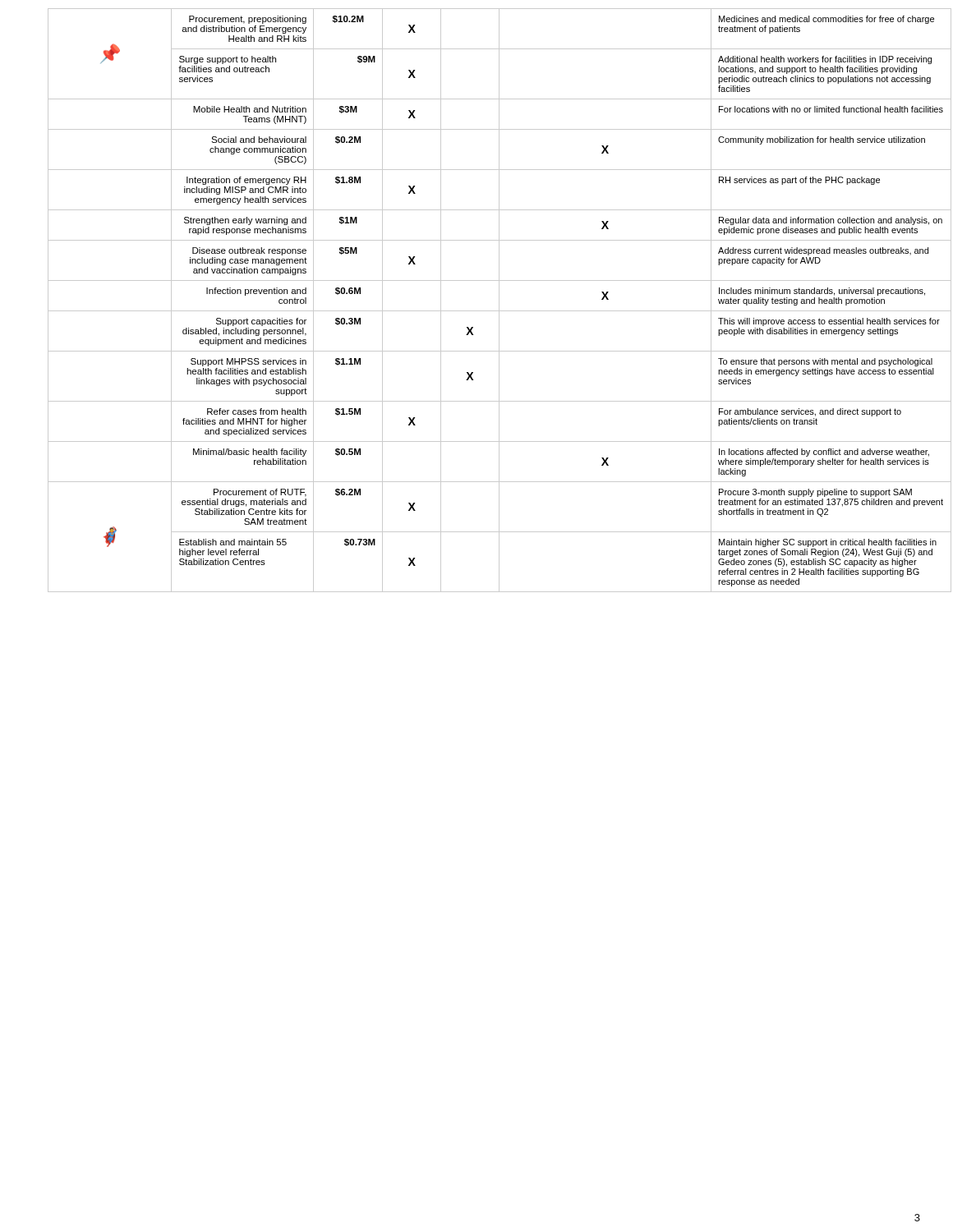Screen dimensions: 1232x953
Task: Click the table
Action: pos(476,300)
